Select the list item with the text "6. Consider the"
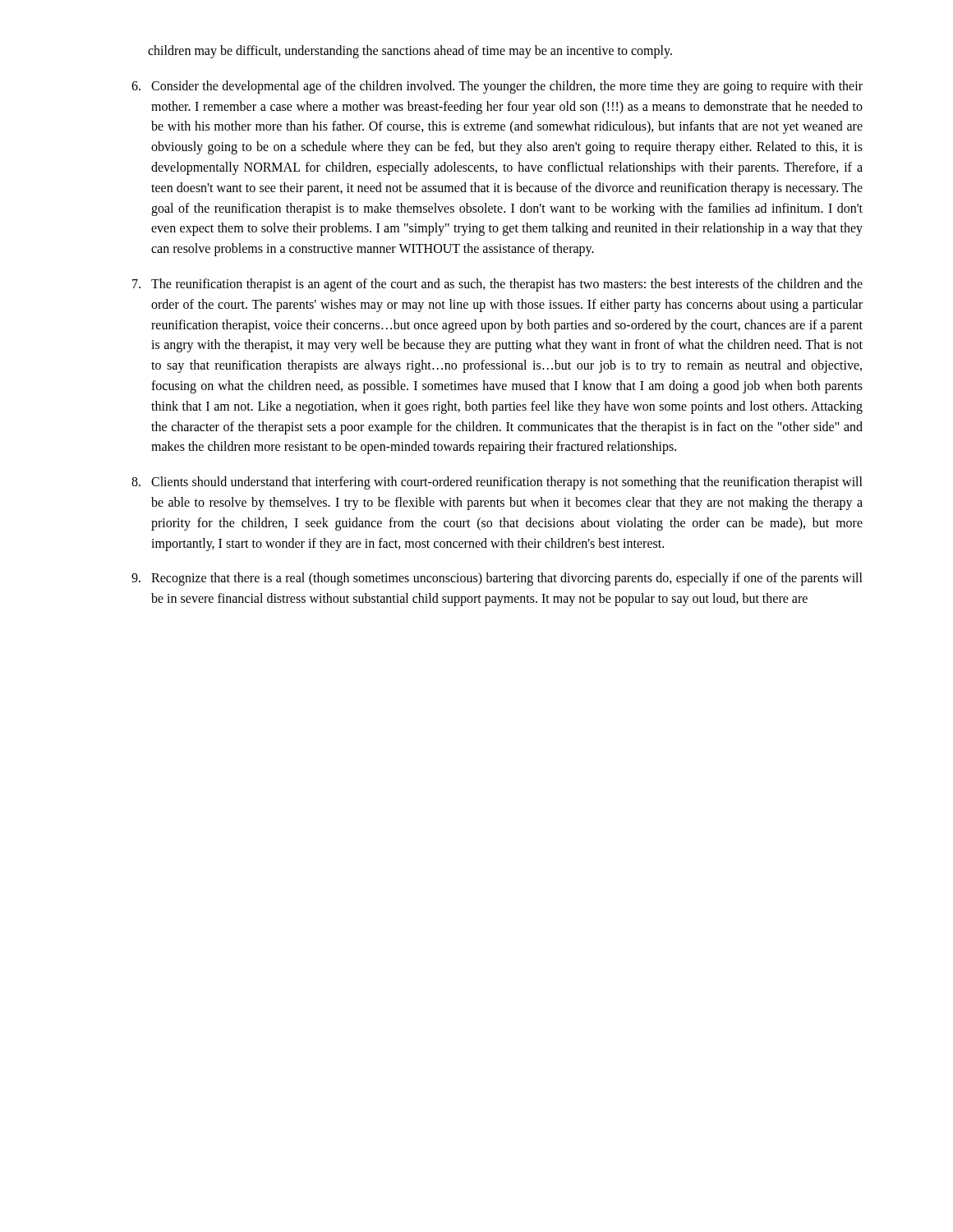The height and width of the screenshot is (1232, 953). coord(485,168)
